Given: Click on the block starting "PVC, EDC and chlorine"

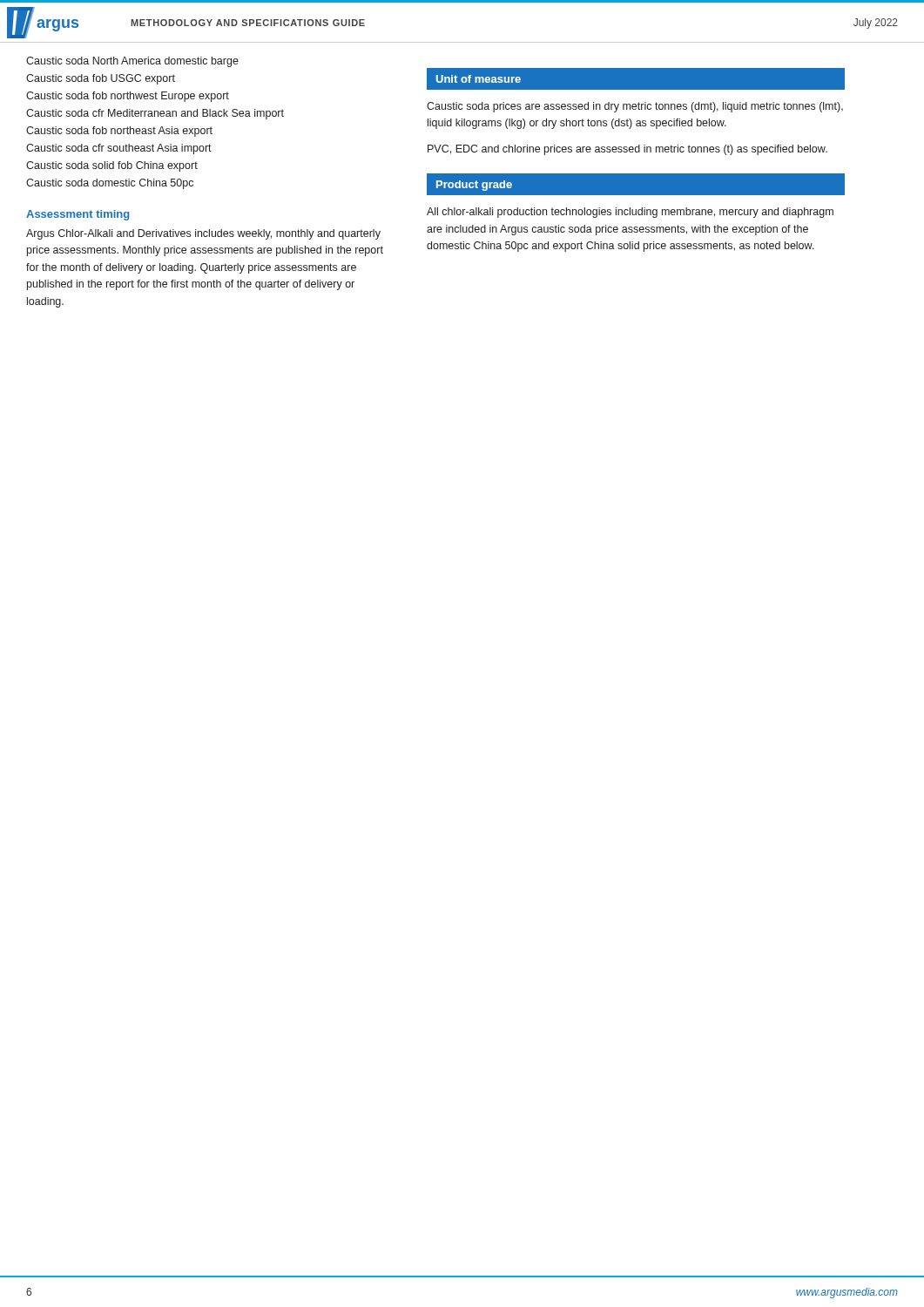Looking at the screenshot, I should coord(636,149).
